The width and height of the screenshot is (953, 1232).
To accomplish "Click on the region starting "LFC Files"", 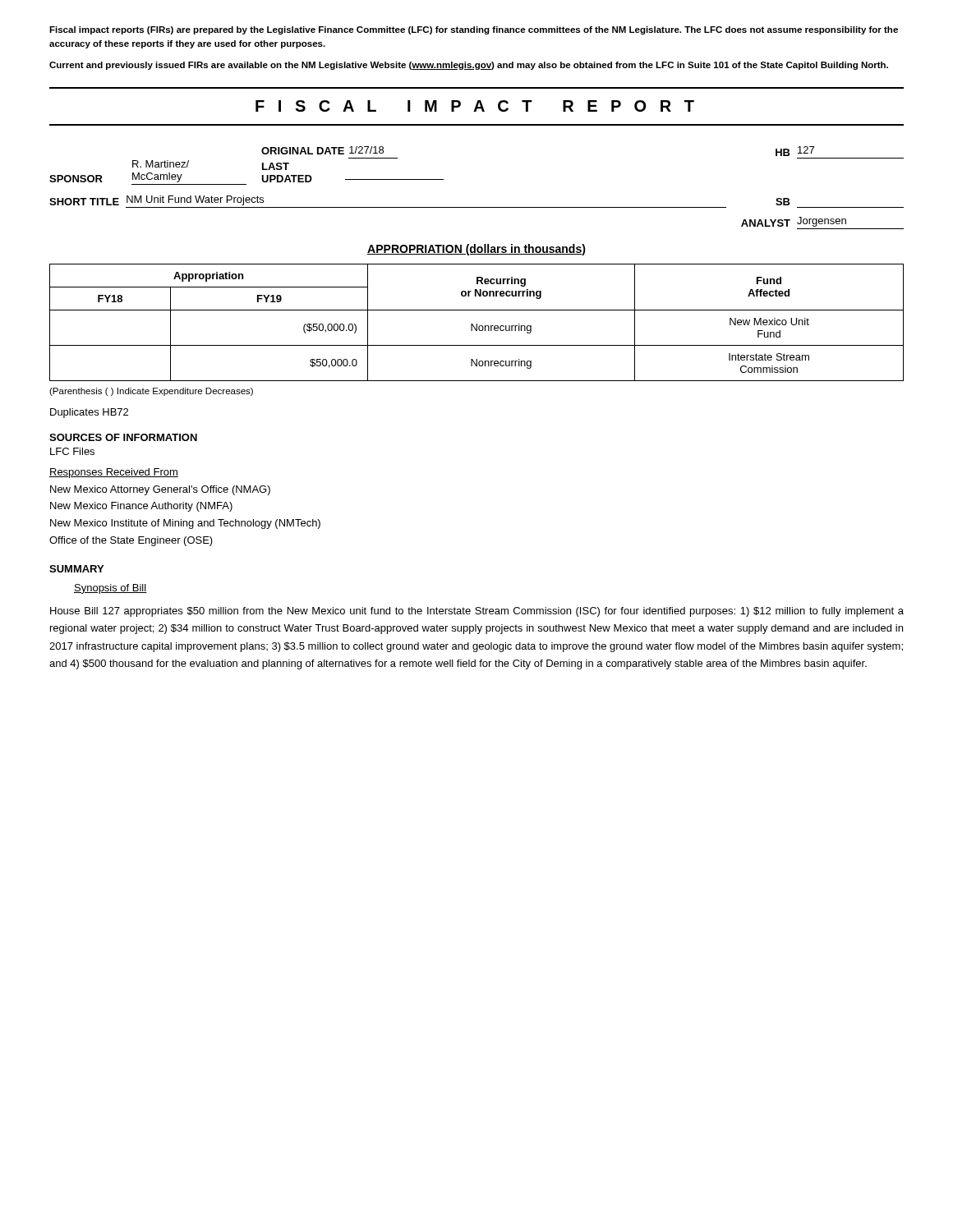I will coord(72,451).
